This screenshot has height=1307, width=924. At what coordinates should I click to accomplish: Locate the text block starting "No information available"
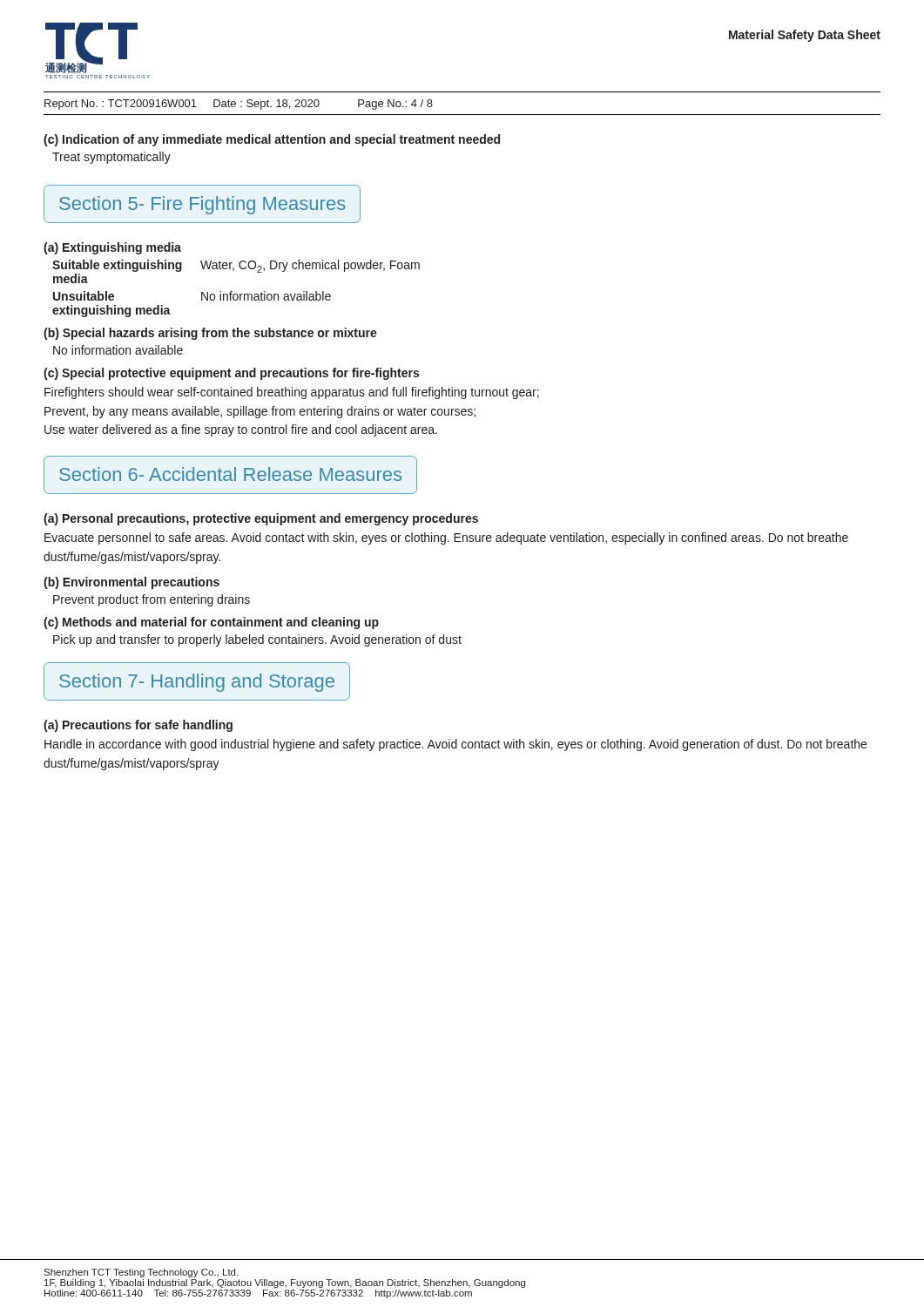click(x=118, y=350)
